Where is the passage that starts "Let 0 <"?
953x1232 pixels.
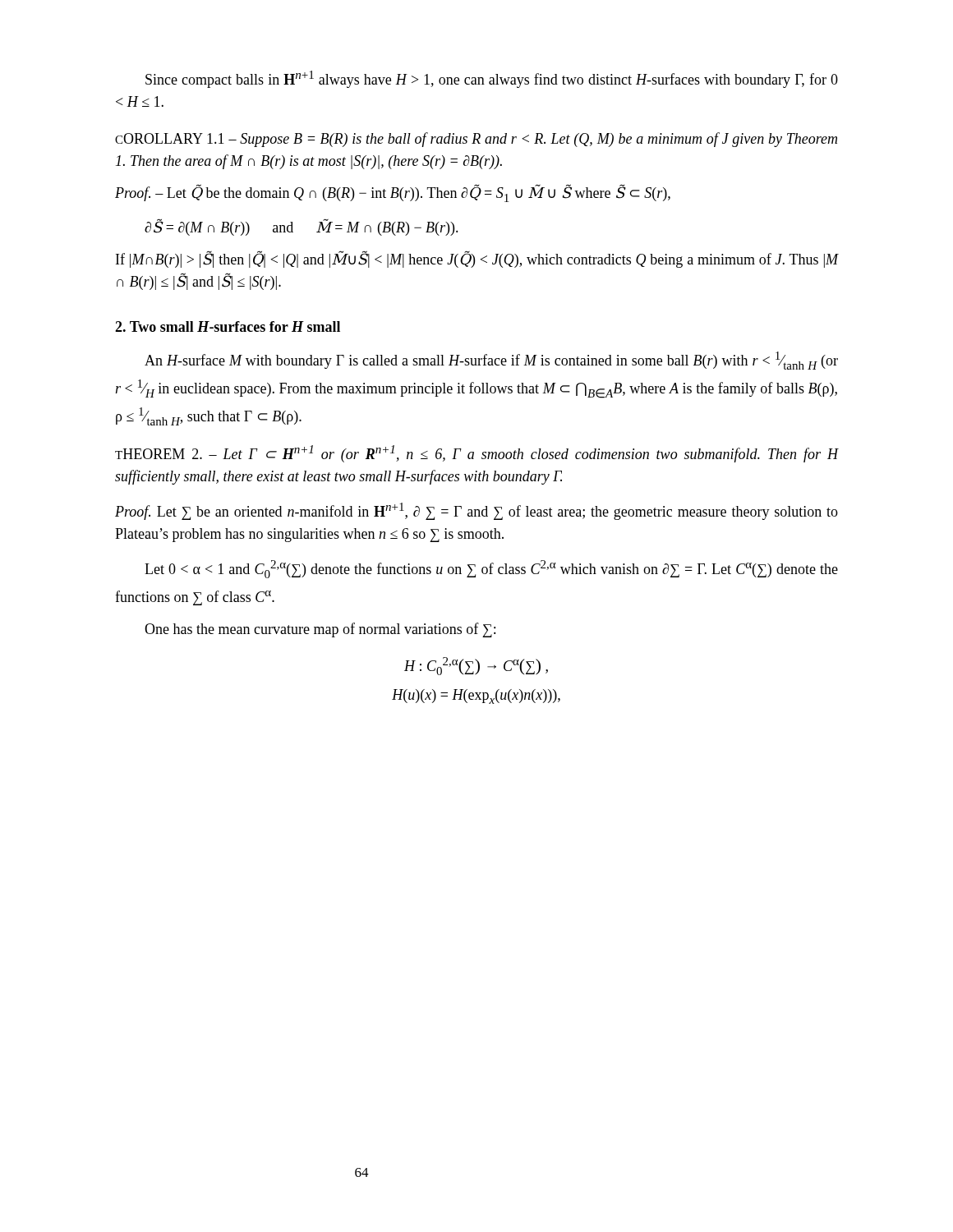pyautogui.click(x=476, y=582)
